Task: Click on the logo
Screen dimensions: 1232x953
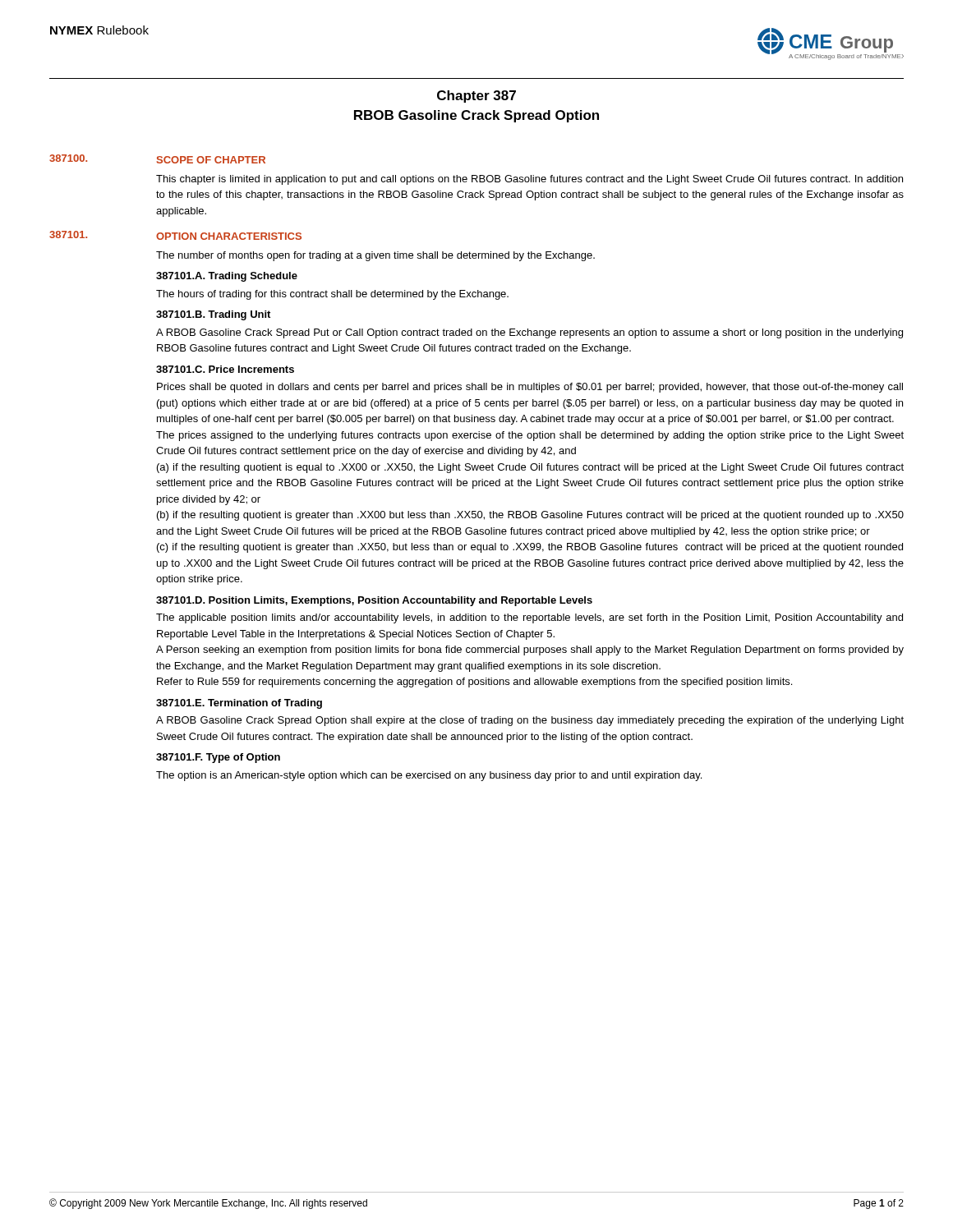Action: pos(830,45)
